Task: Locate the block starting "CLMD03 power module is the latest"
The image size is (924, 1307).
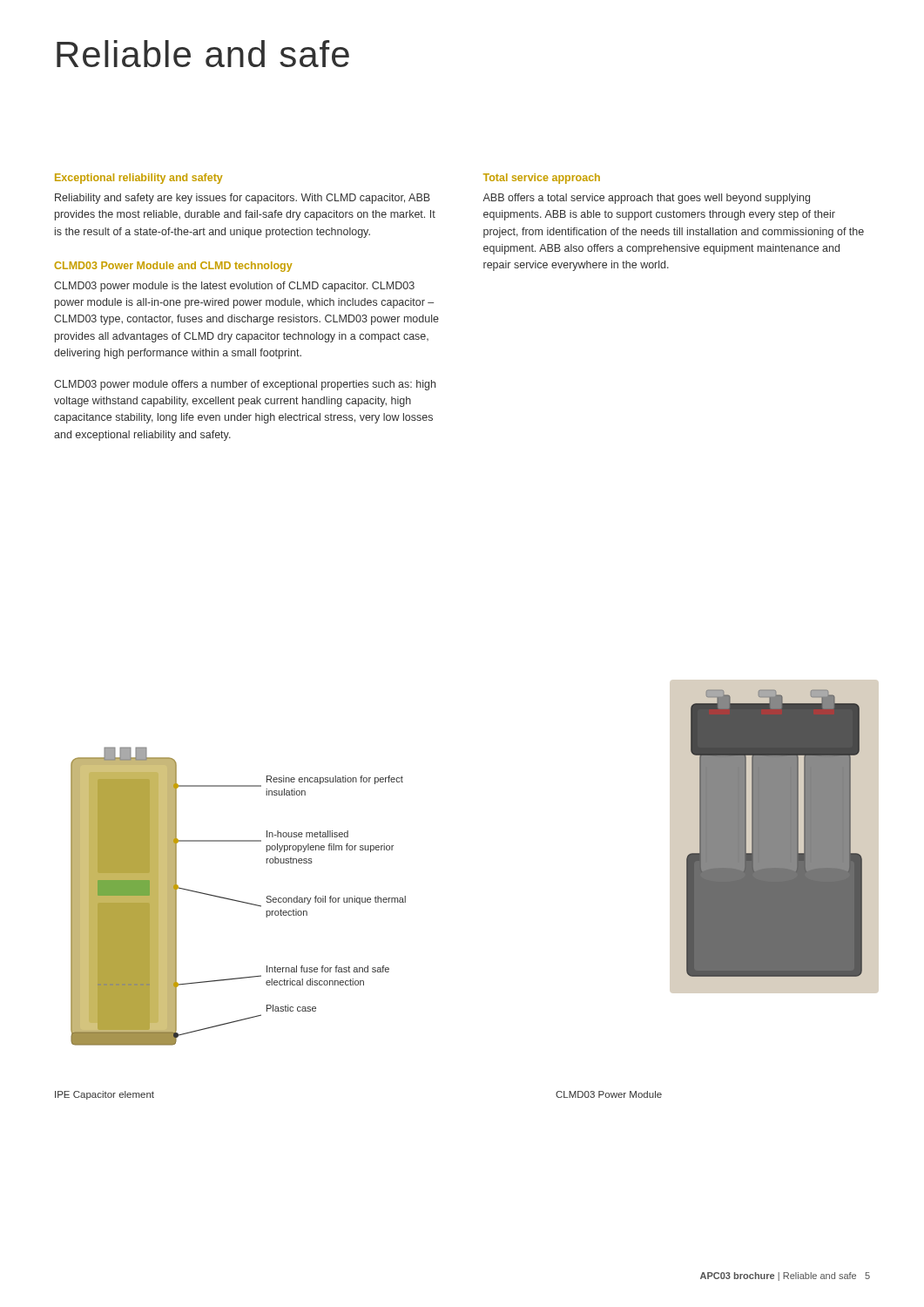Action: [248, 320]
